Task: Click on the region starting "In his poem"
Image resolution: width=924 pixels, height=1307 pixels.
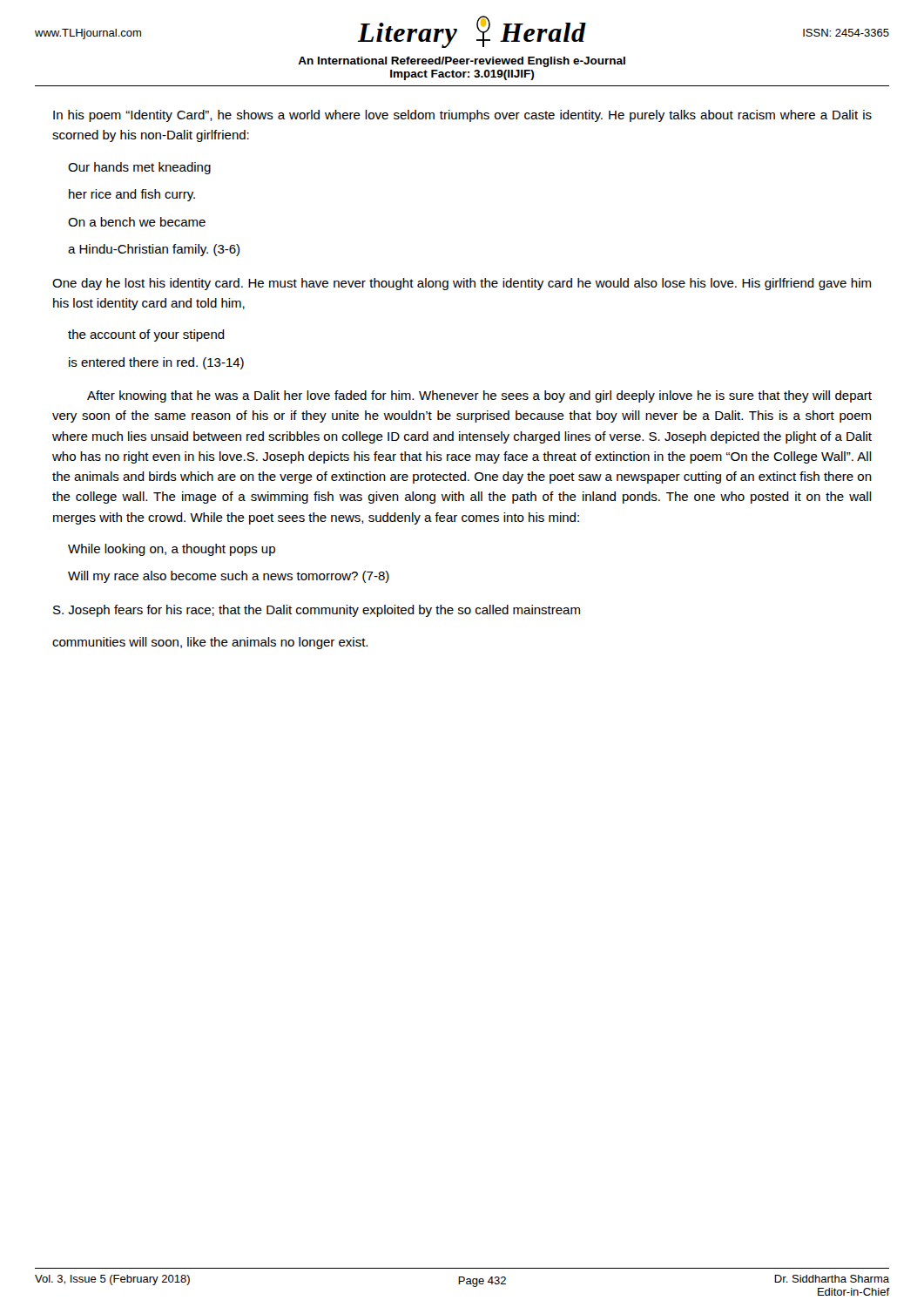Action: (462, 125)
